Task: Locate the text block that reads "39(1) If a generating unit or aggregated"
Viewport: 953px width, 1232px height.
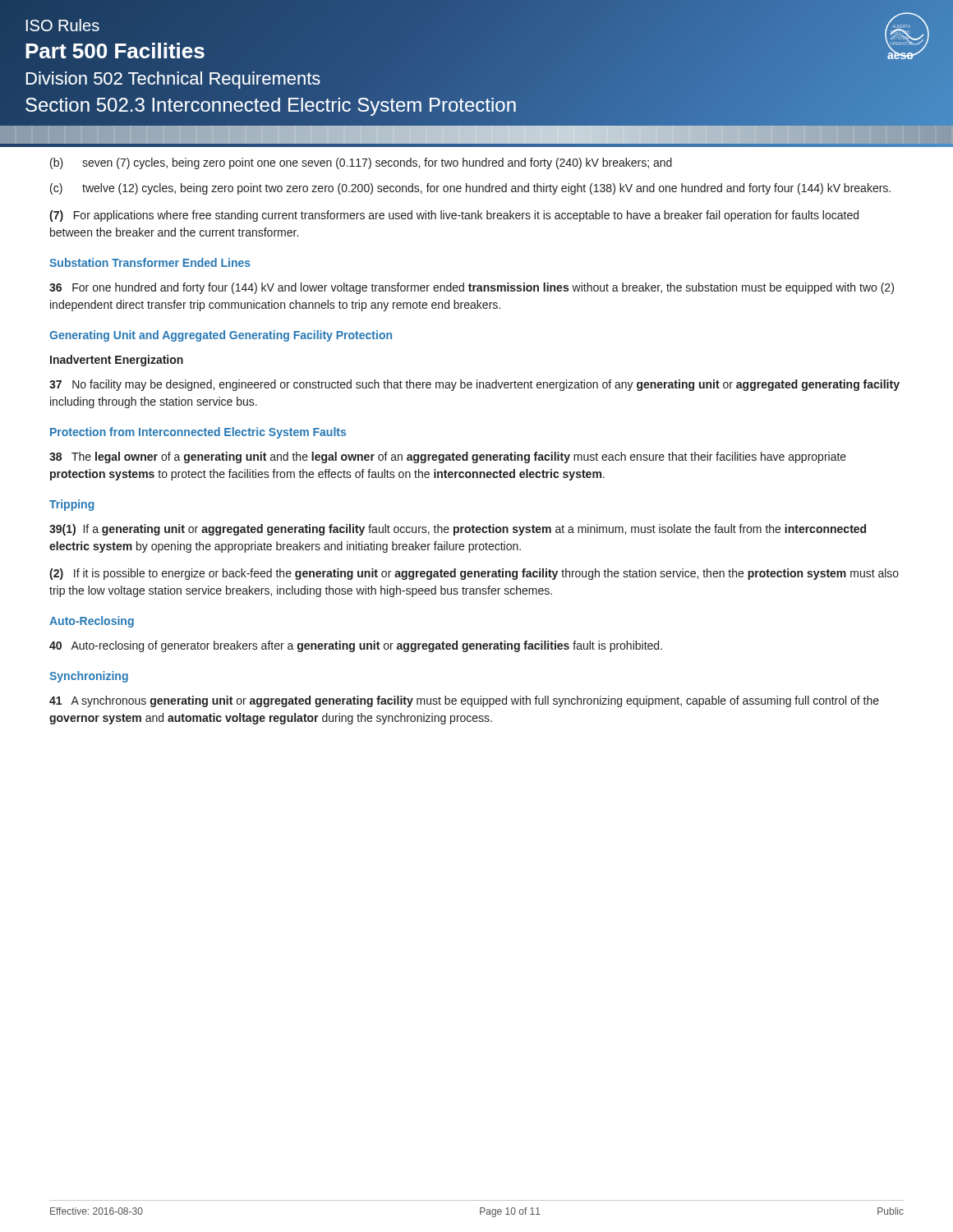Action: (458, 538)
